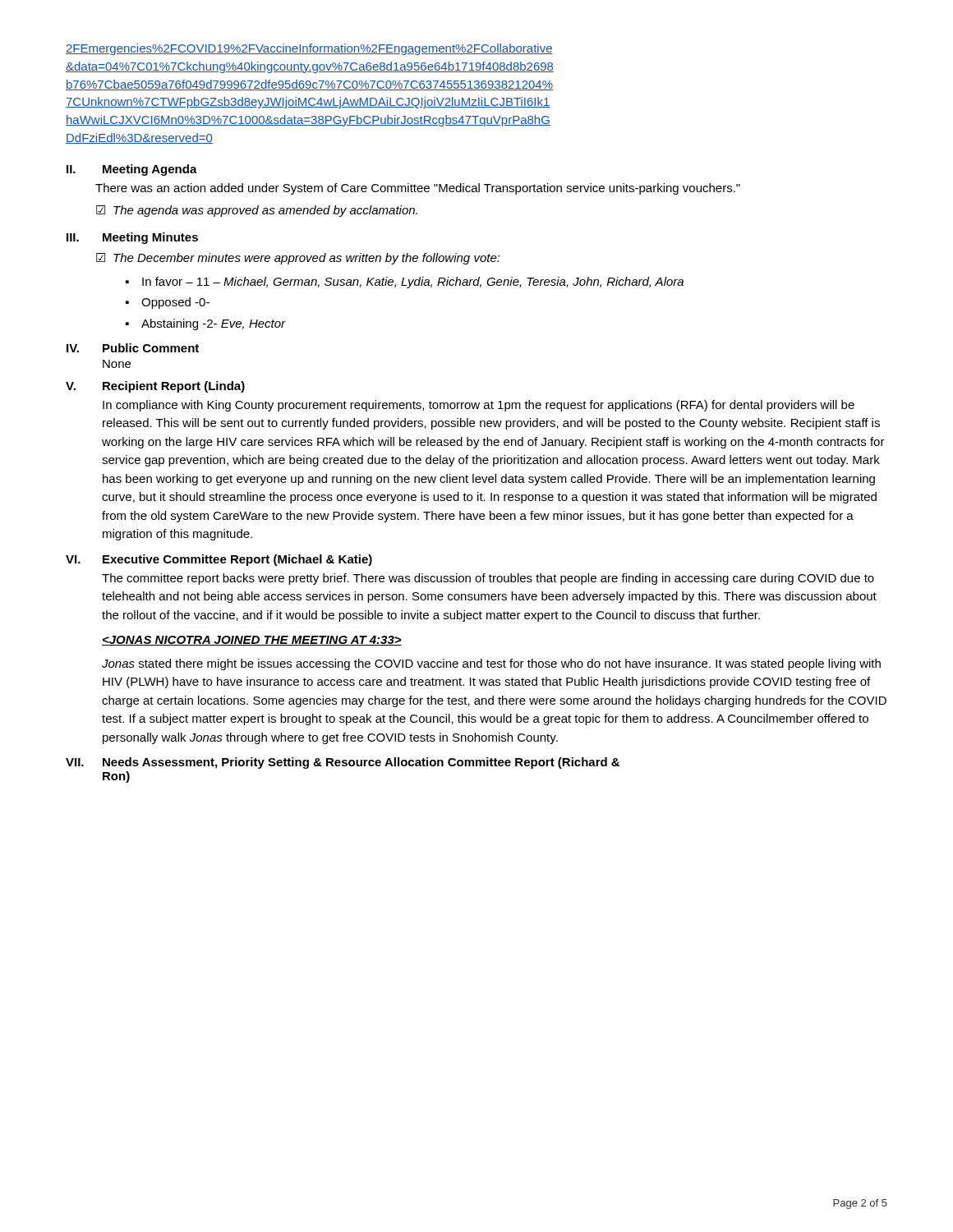Find the text block starting "Meeting Minutes"
This screenshot has height=1232, width=953.
(150, 237)
